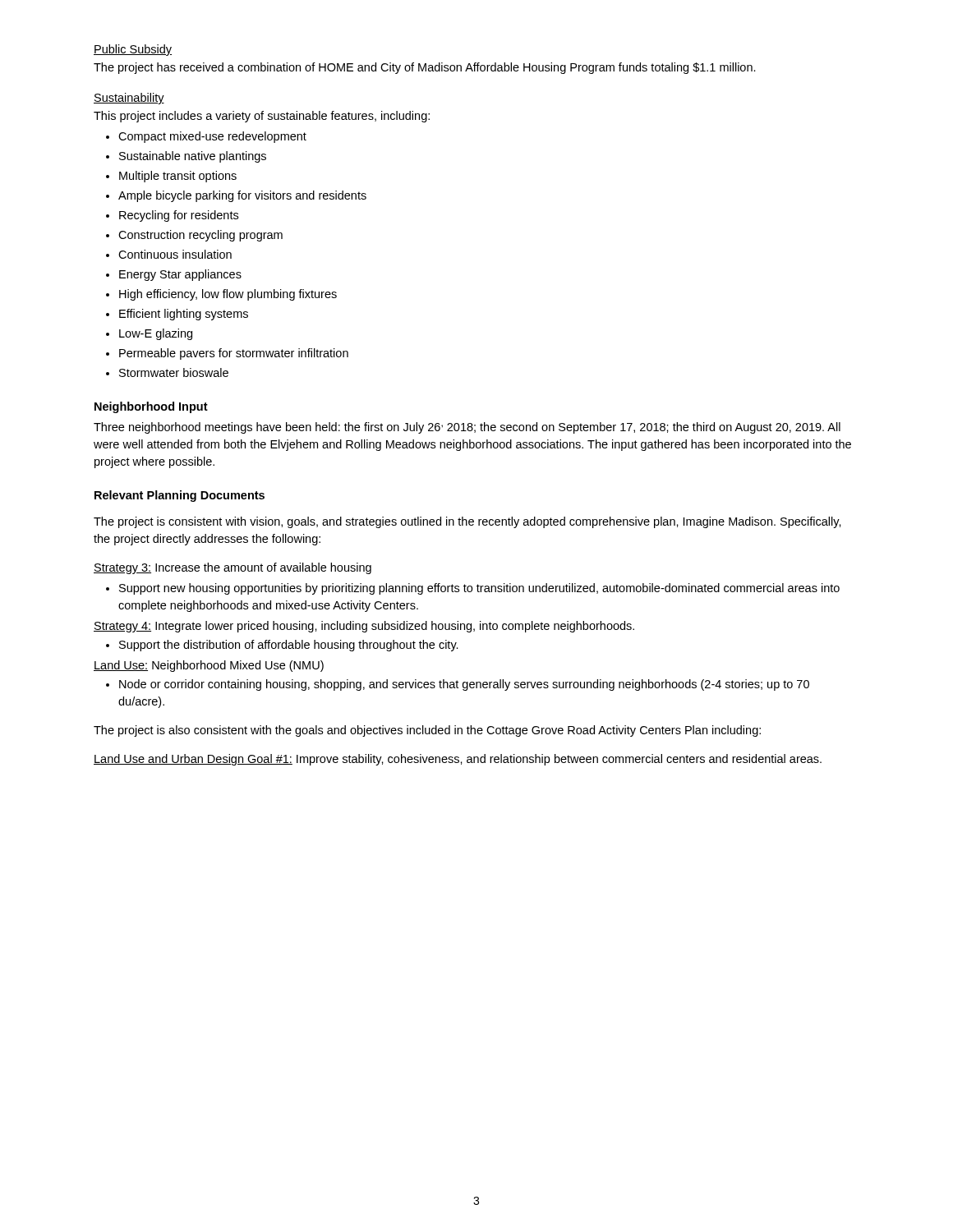Point to "Multiple transit options"
The width and height of the screenshot is (953, 1232).
(x=171, y=177)
